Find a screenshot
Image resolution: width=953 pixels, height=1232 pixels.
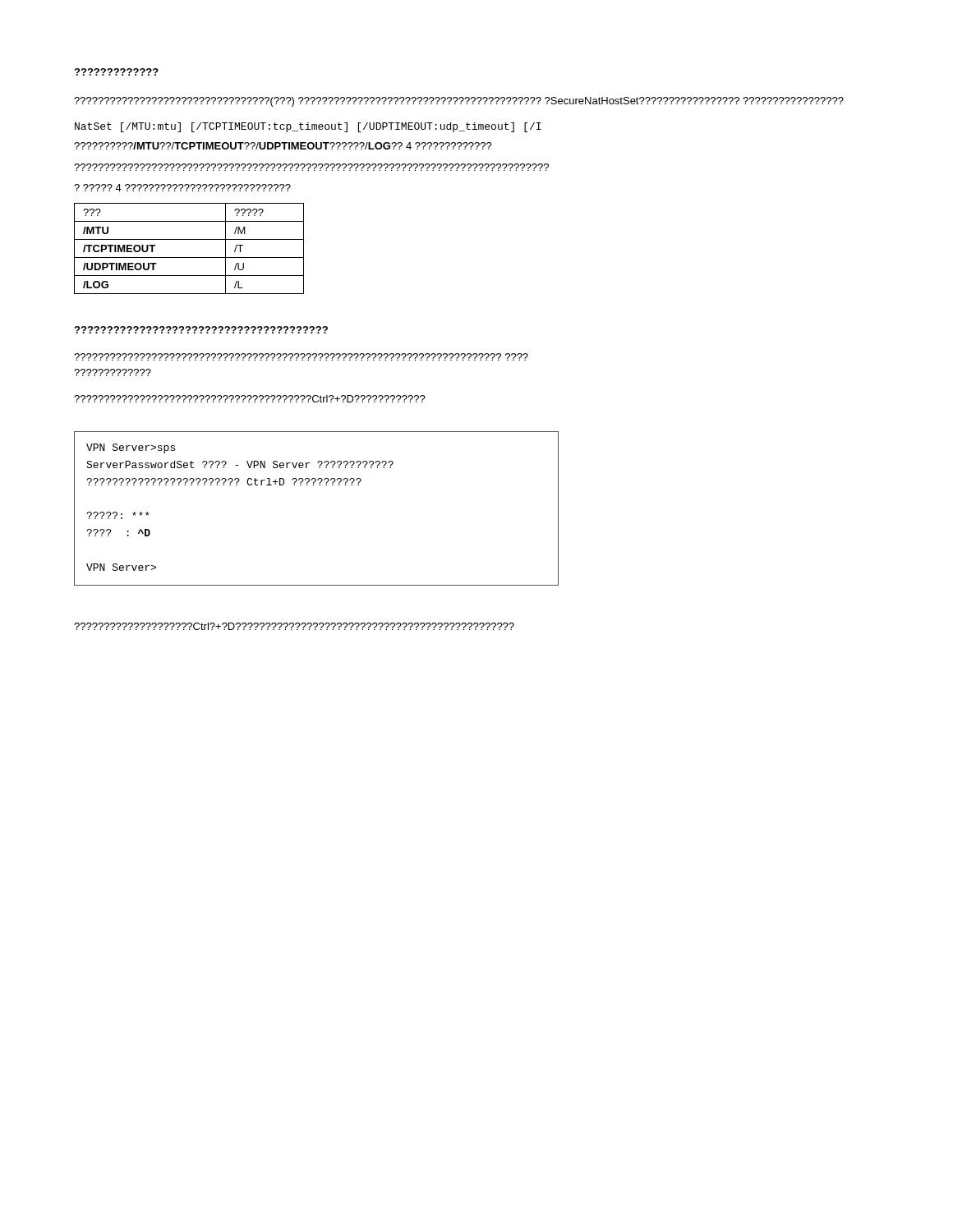point(476,510)
